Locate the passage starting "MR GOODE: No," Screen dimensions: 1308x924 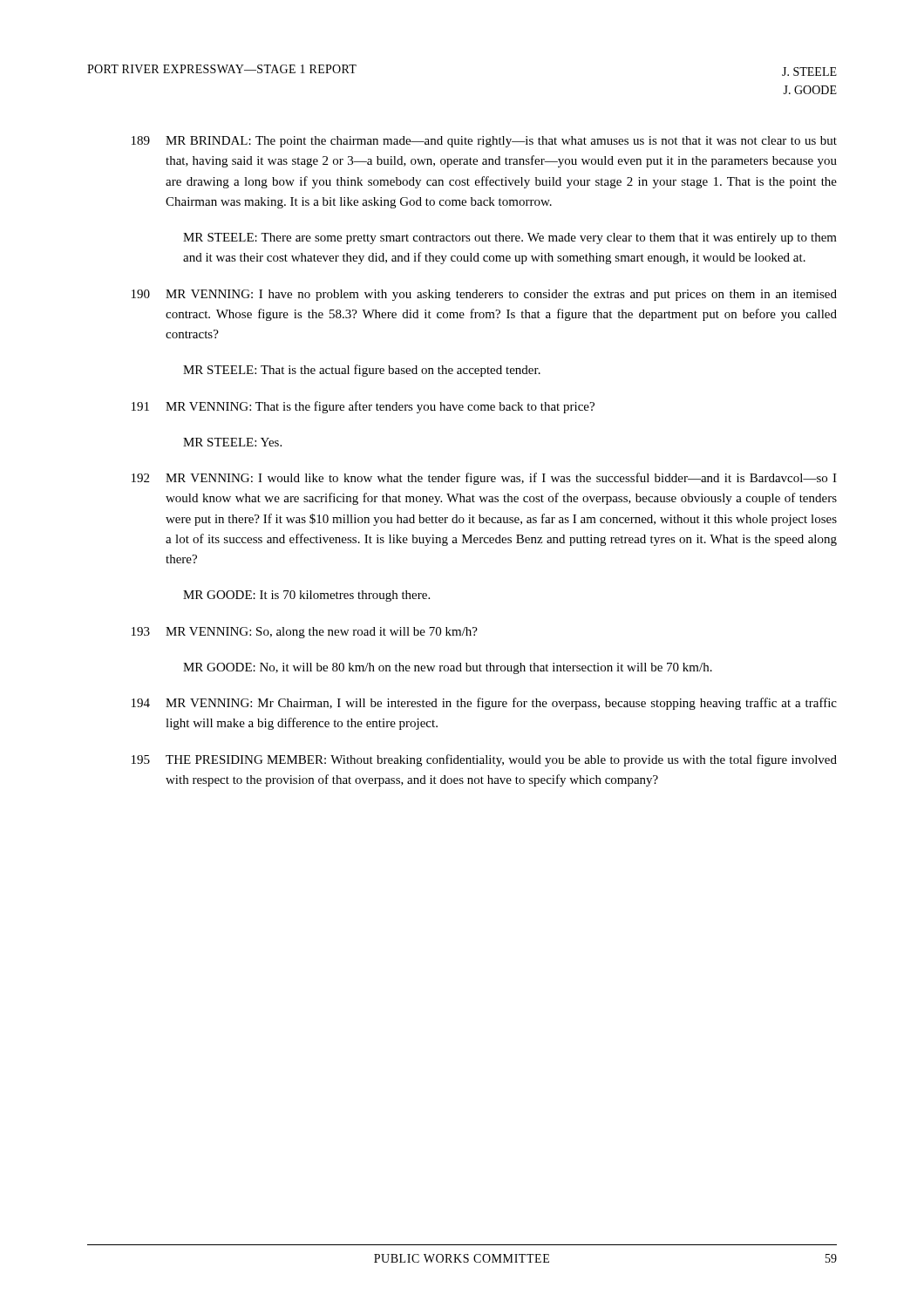pyautogui.click(x=448, y=667)
